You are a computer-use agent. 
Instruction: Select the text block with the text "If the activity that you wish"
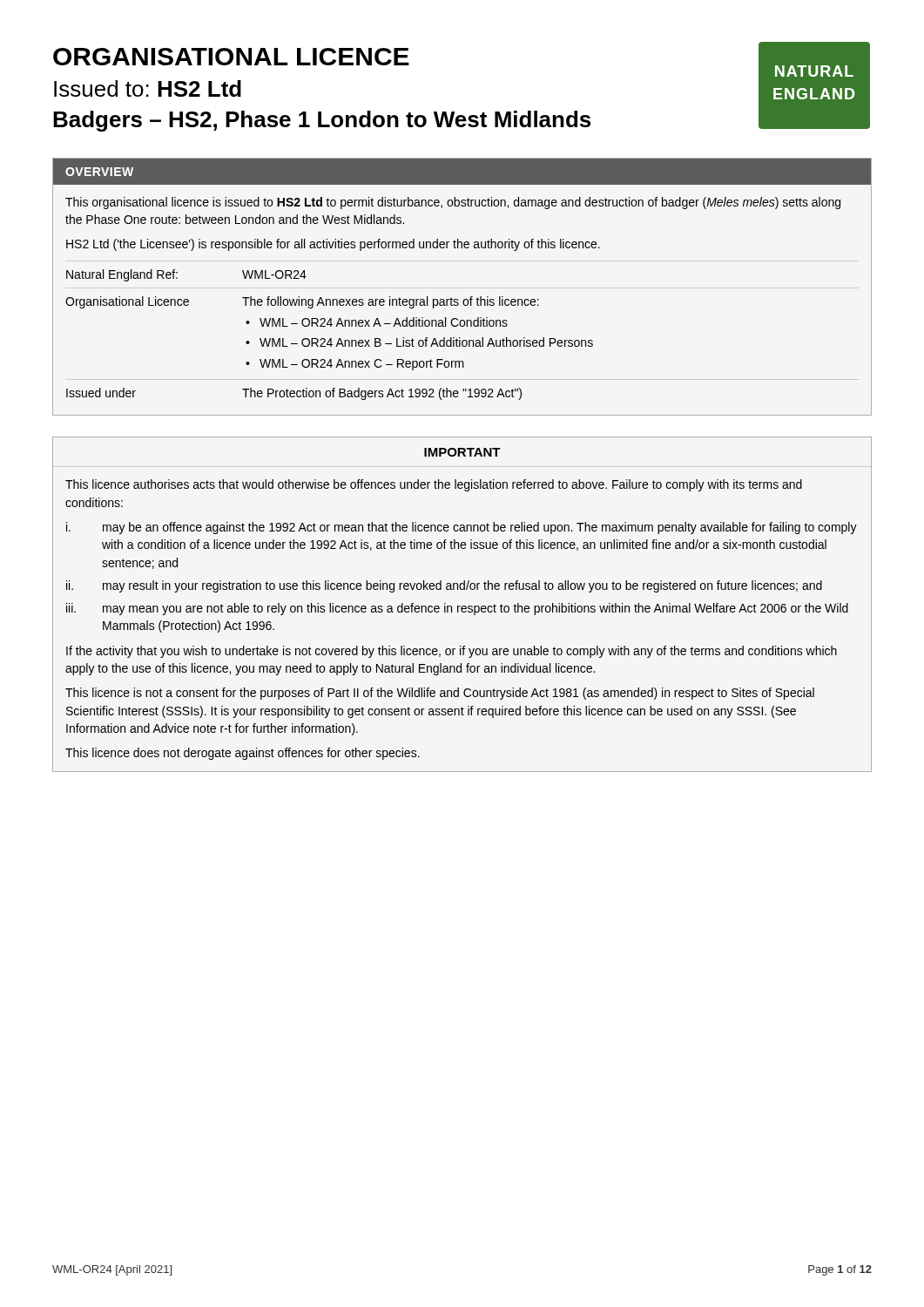[451, 660]
